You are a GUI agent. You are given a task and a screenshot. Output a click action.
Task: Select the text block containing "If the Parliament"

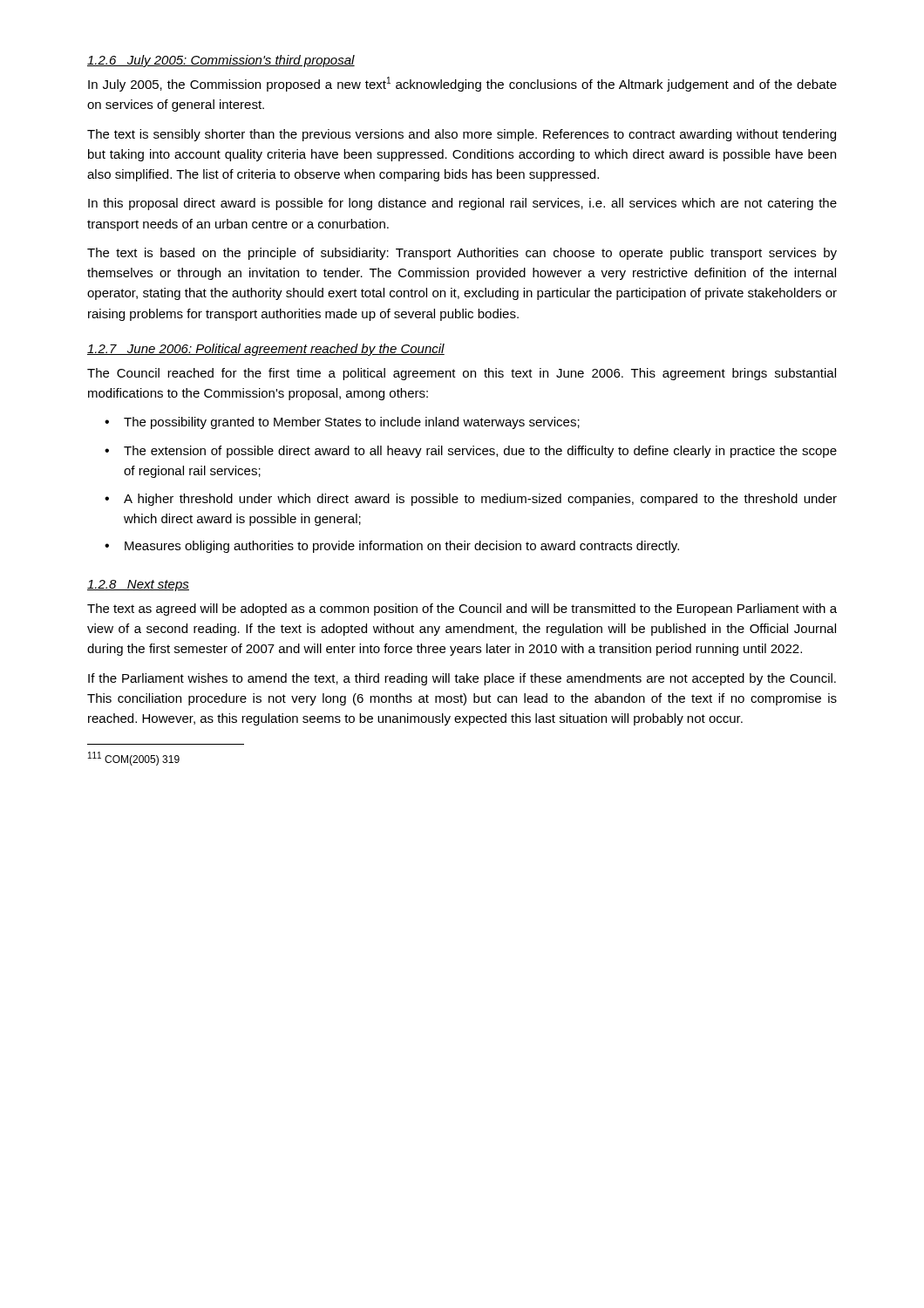coord(462,698)
